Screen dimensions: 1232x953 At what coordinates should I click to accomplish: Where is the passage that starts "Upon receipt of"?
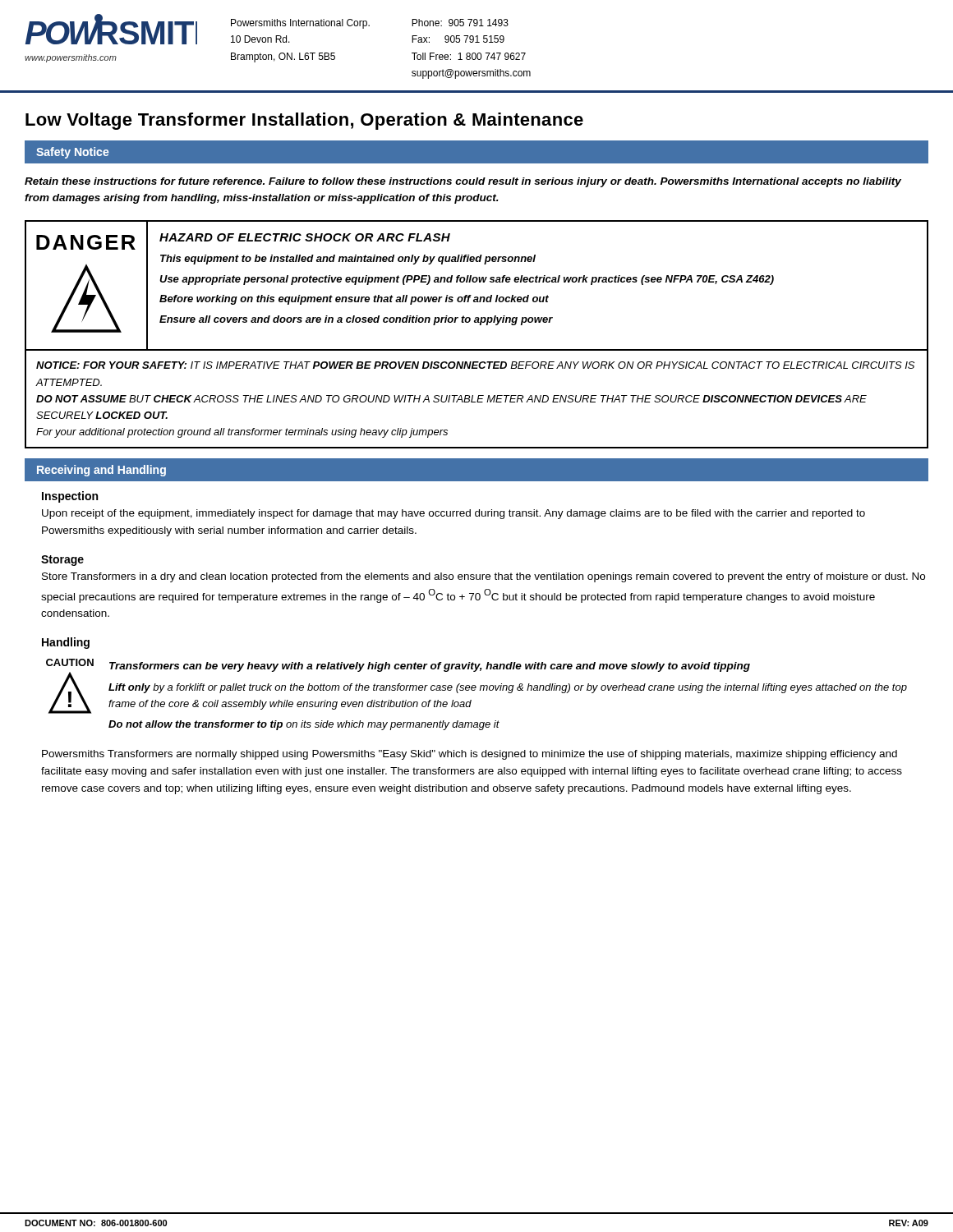[x=485, y=522]
